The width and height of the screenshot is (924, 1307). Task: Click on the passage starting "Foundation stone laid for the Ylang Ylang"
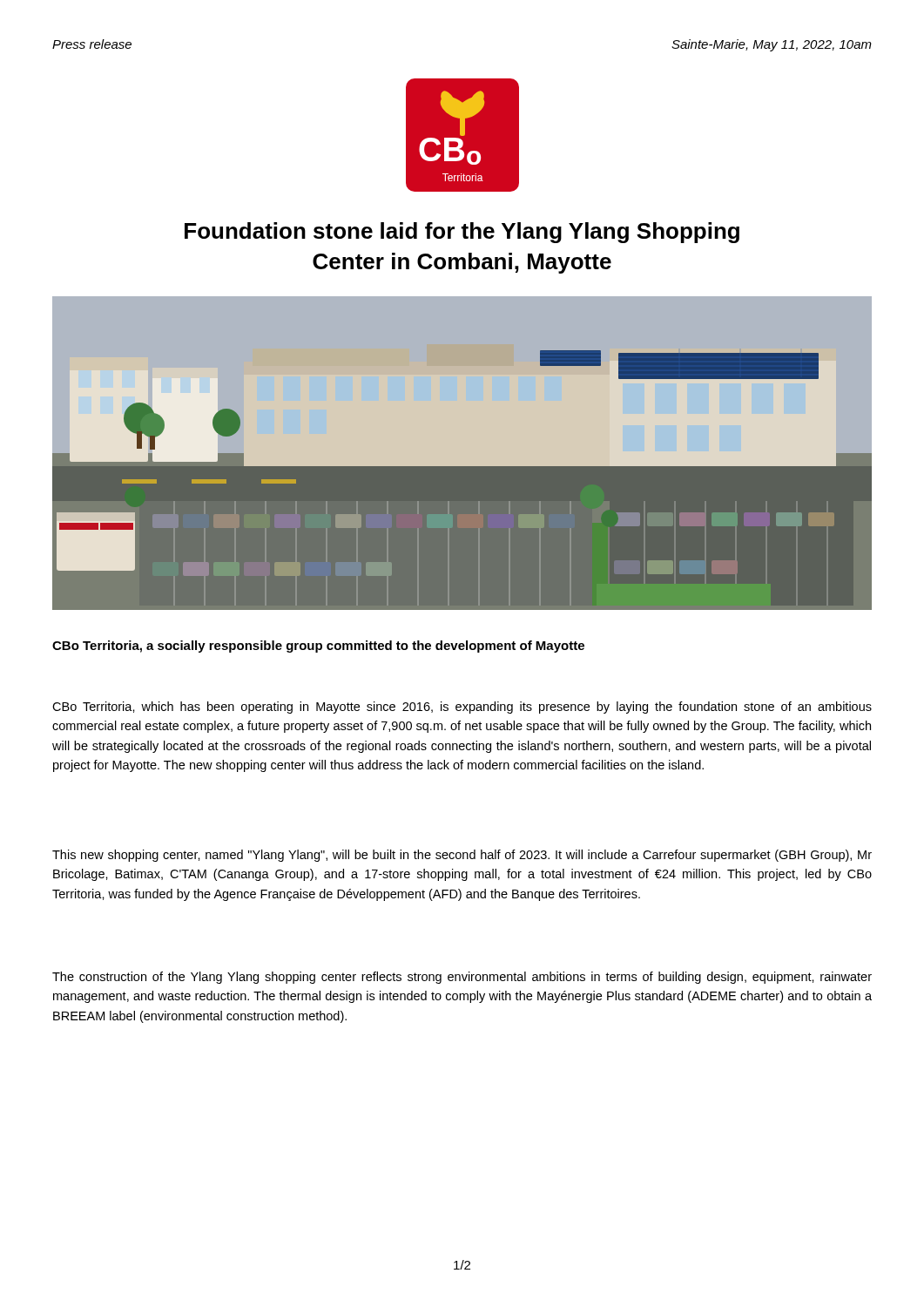(462, 246)
